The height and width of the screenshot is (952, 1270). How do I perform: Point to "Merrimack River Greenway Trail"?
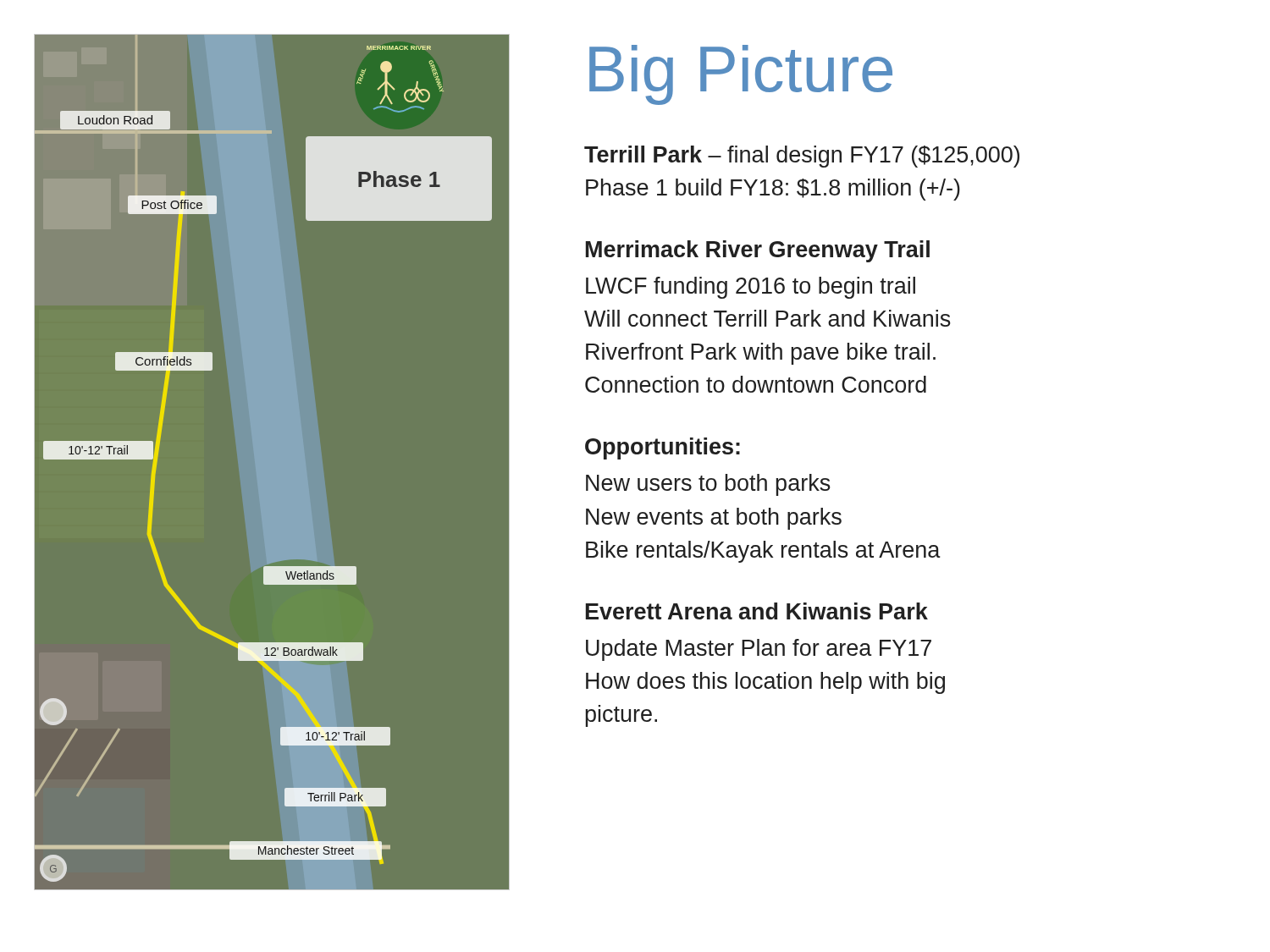(758, 250)
